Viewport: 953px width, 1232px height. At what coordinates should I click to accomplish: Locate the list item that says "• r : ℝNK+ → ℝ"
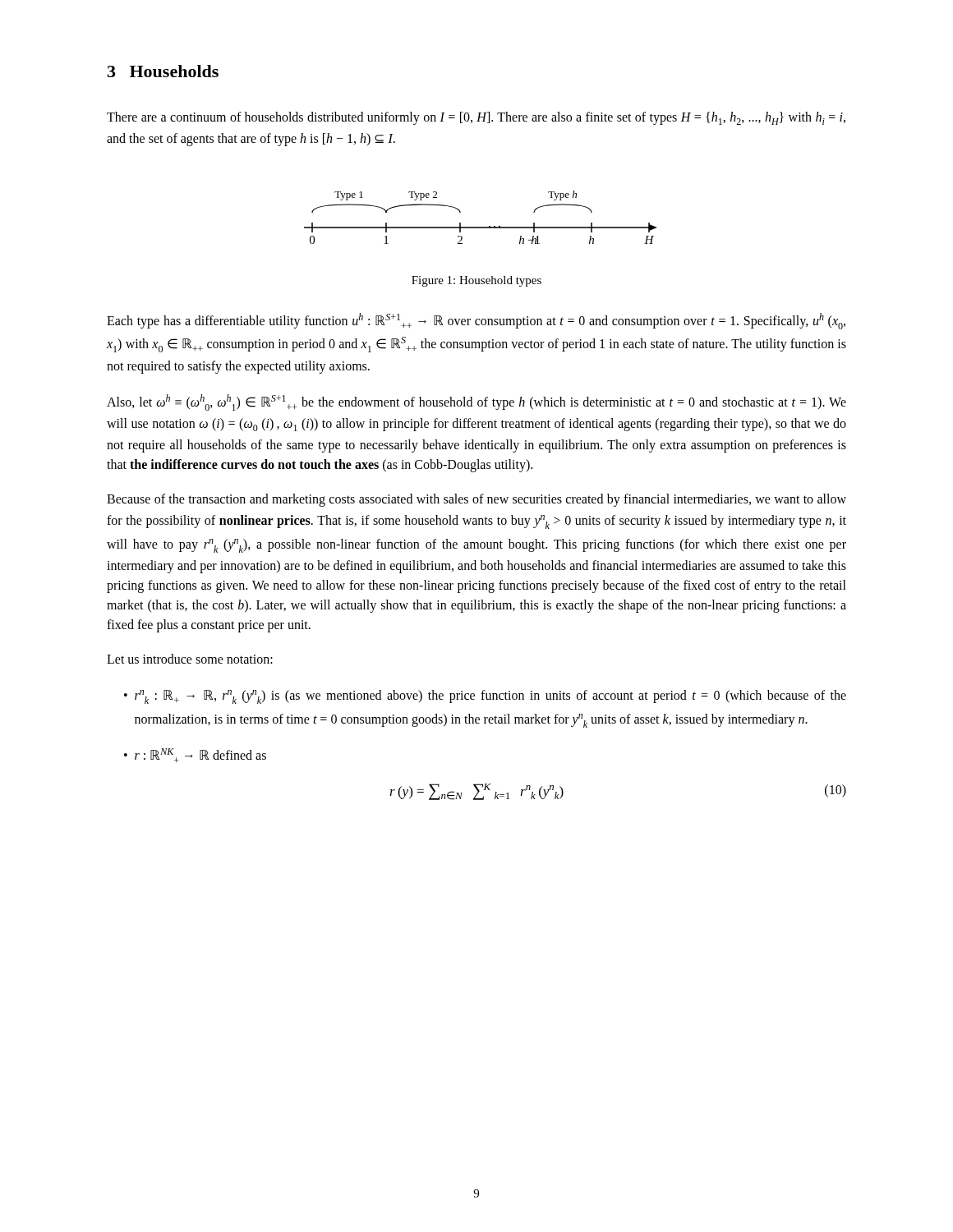pyautogui.click(x=195, y=756)
